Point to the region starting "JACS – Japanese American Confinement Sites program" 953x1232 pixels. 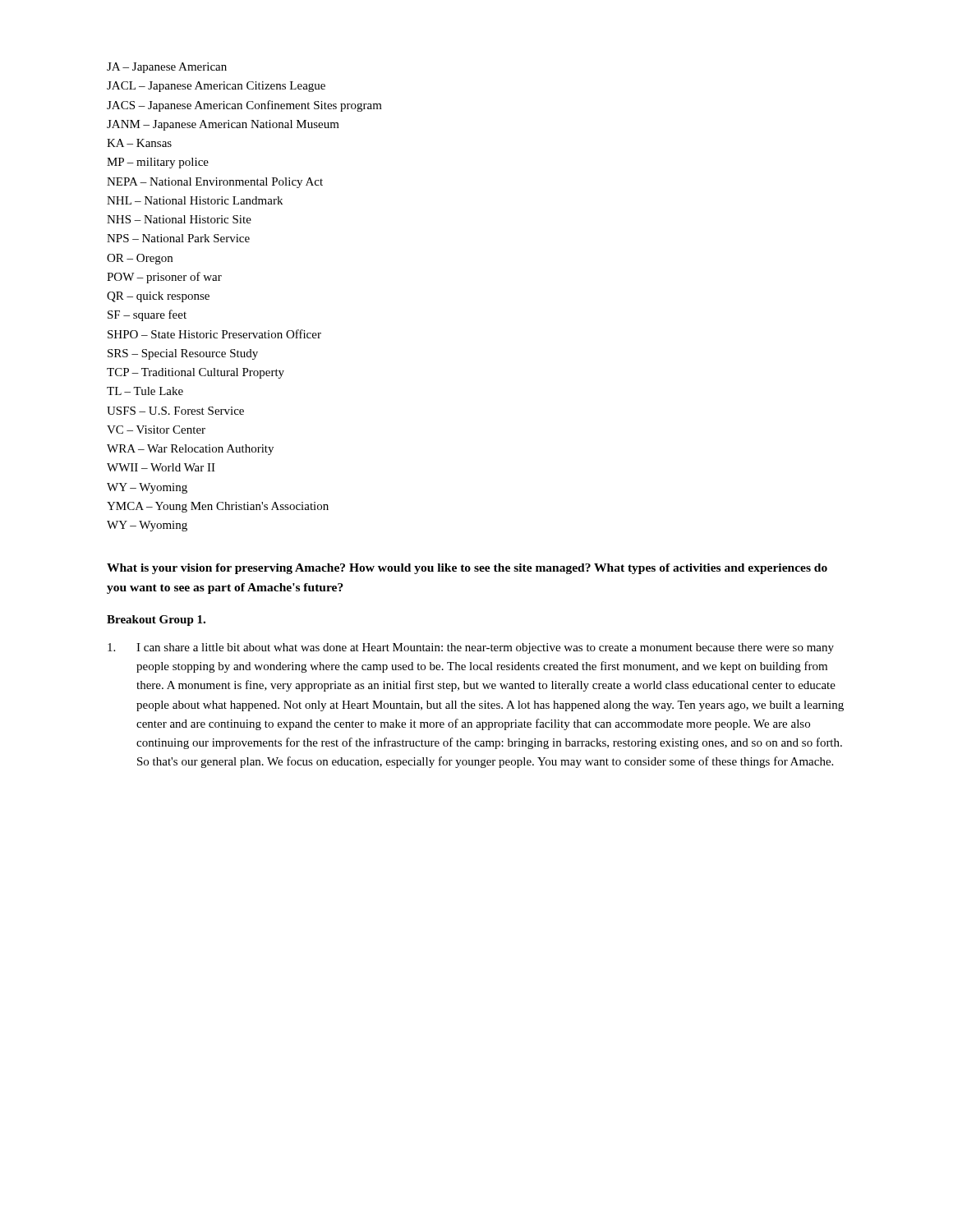point(244,106)
